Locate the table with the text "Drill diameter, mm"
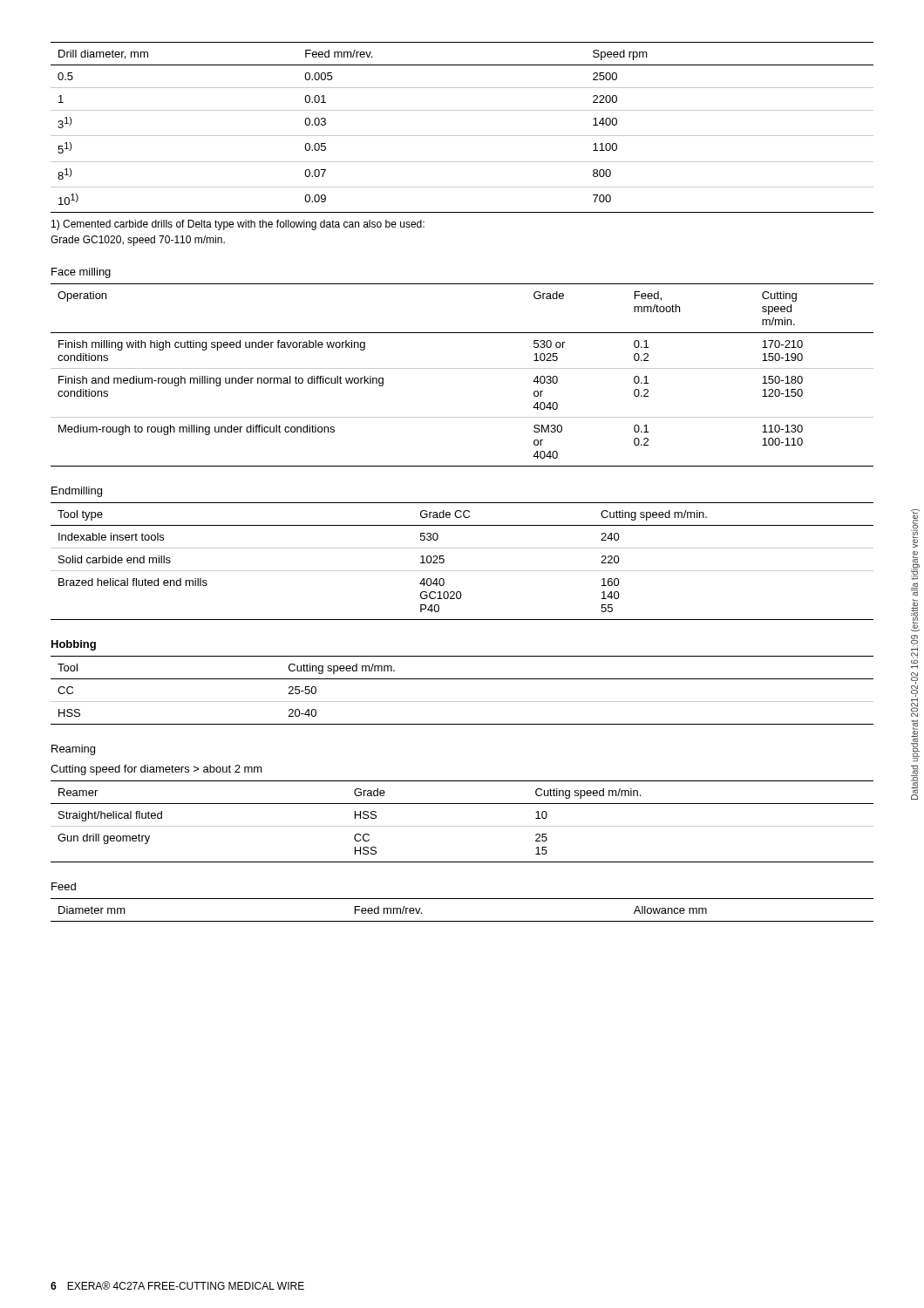The width and height of the screenshot is (924, 1308). [462, 127]
